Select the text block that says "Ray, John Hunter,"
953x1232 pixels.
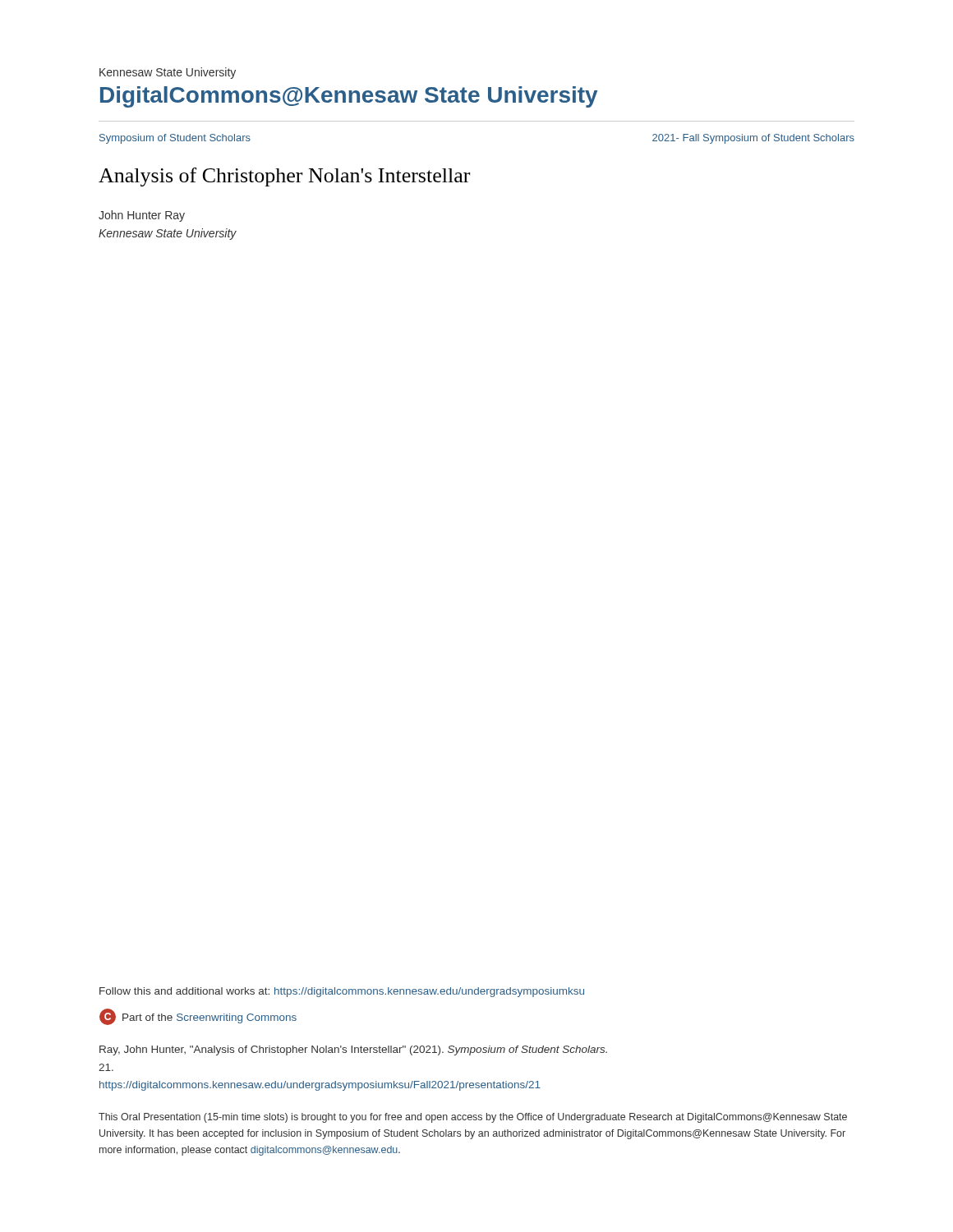click(x=353, y=1050)
